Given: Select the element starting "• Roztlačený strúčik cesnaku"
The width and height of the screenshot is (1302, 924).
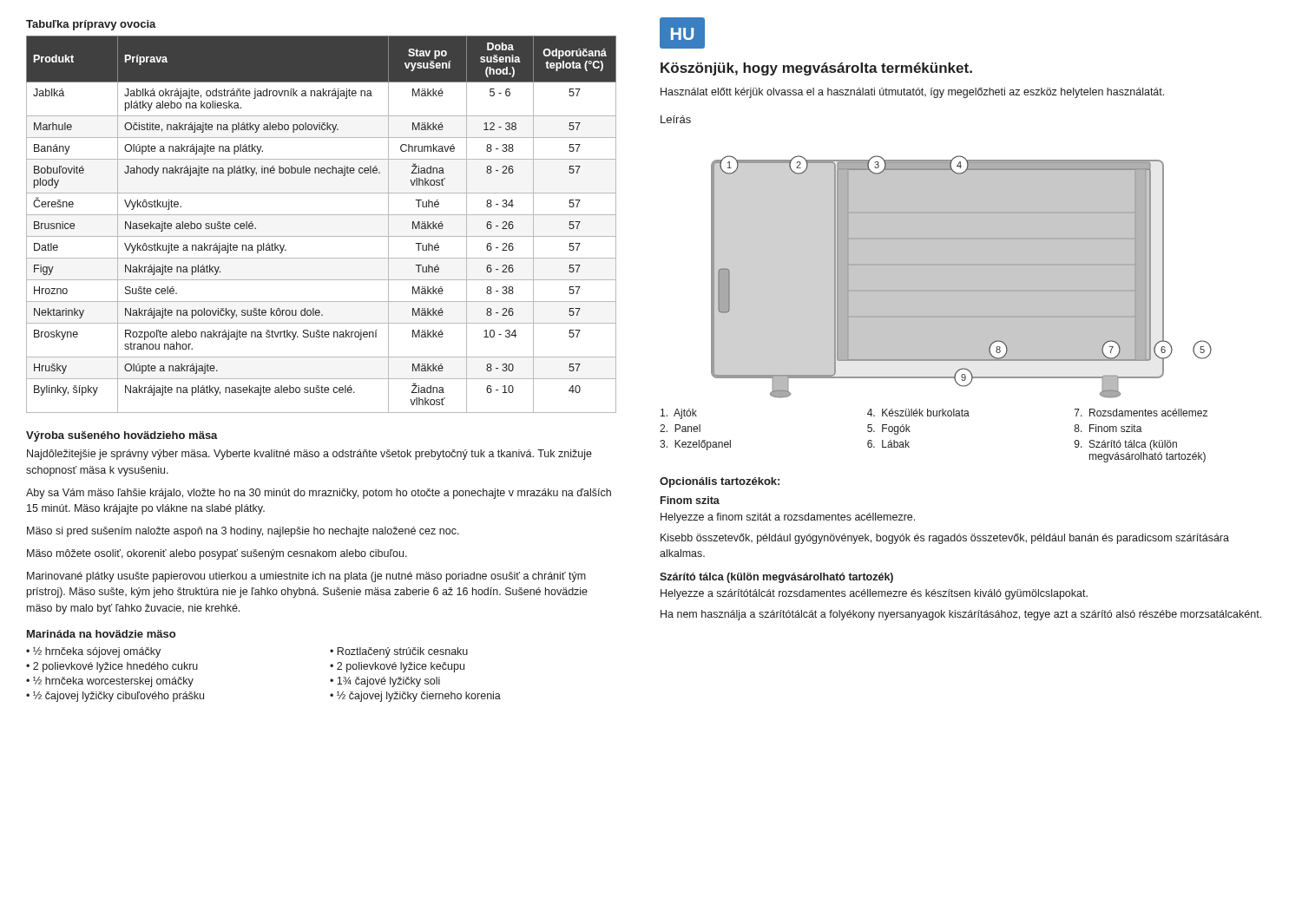Looking at the screenshot, I should 399,651.
